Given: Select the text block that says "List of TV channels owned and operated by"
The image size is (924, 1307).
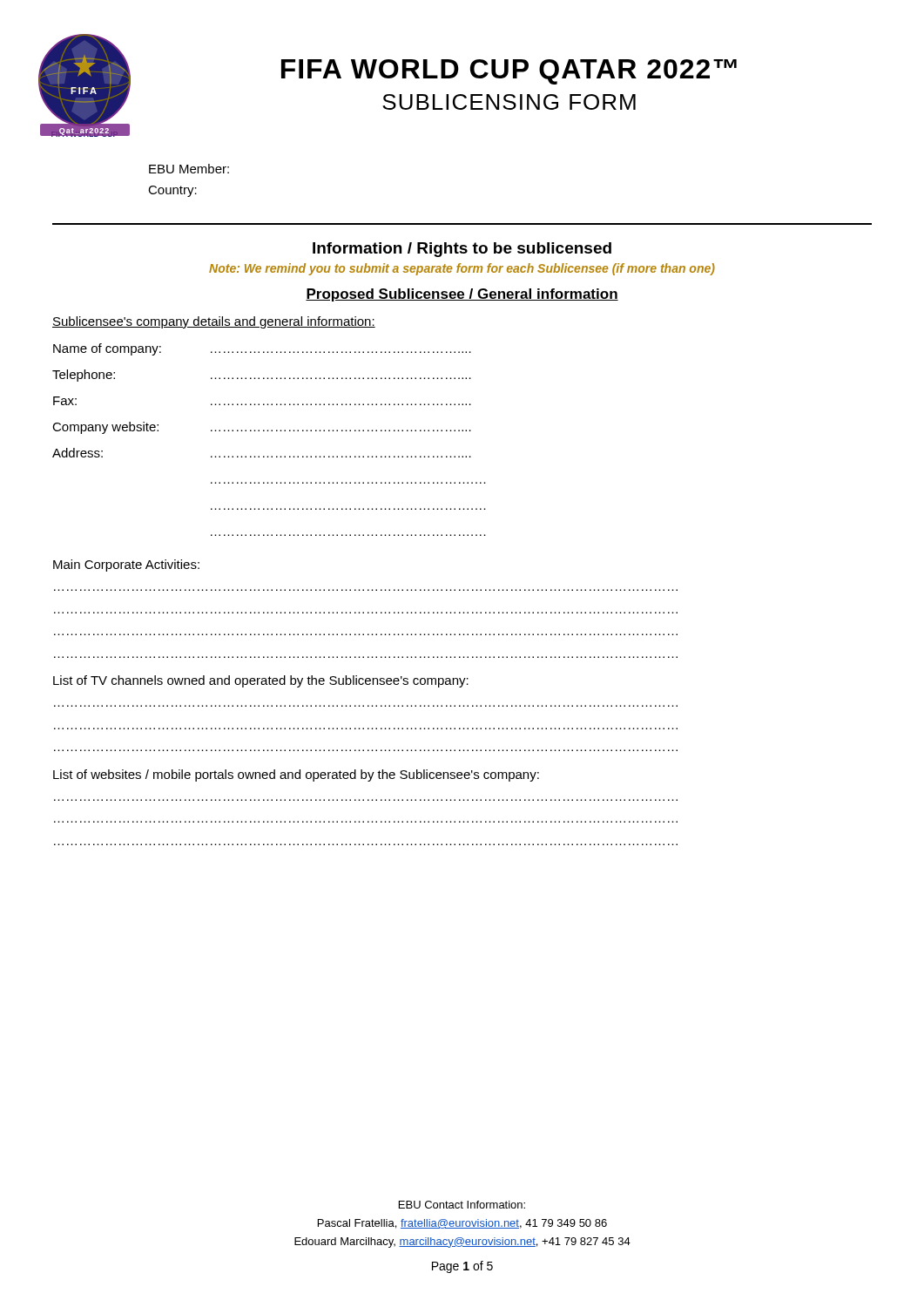Looking at the screenshot, I should coord(261,680).
